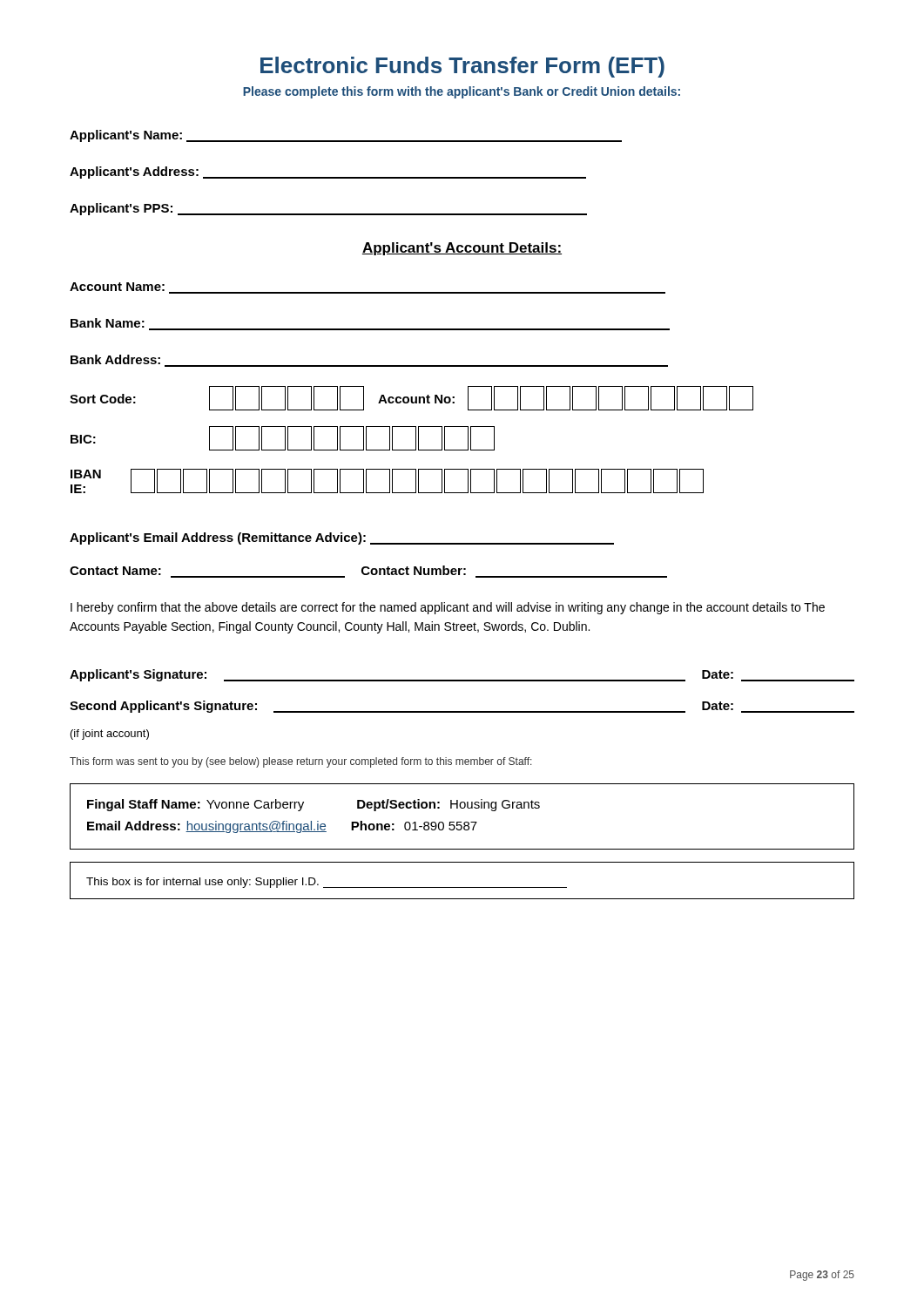Find the element starting "This box is for internal use only:"
924x1307 pixels.
point(326,881)
